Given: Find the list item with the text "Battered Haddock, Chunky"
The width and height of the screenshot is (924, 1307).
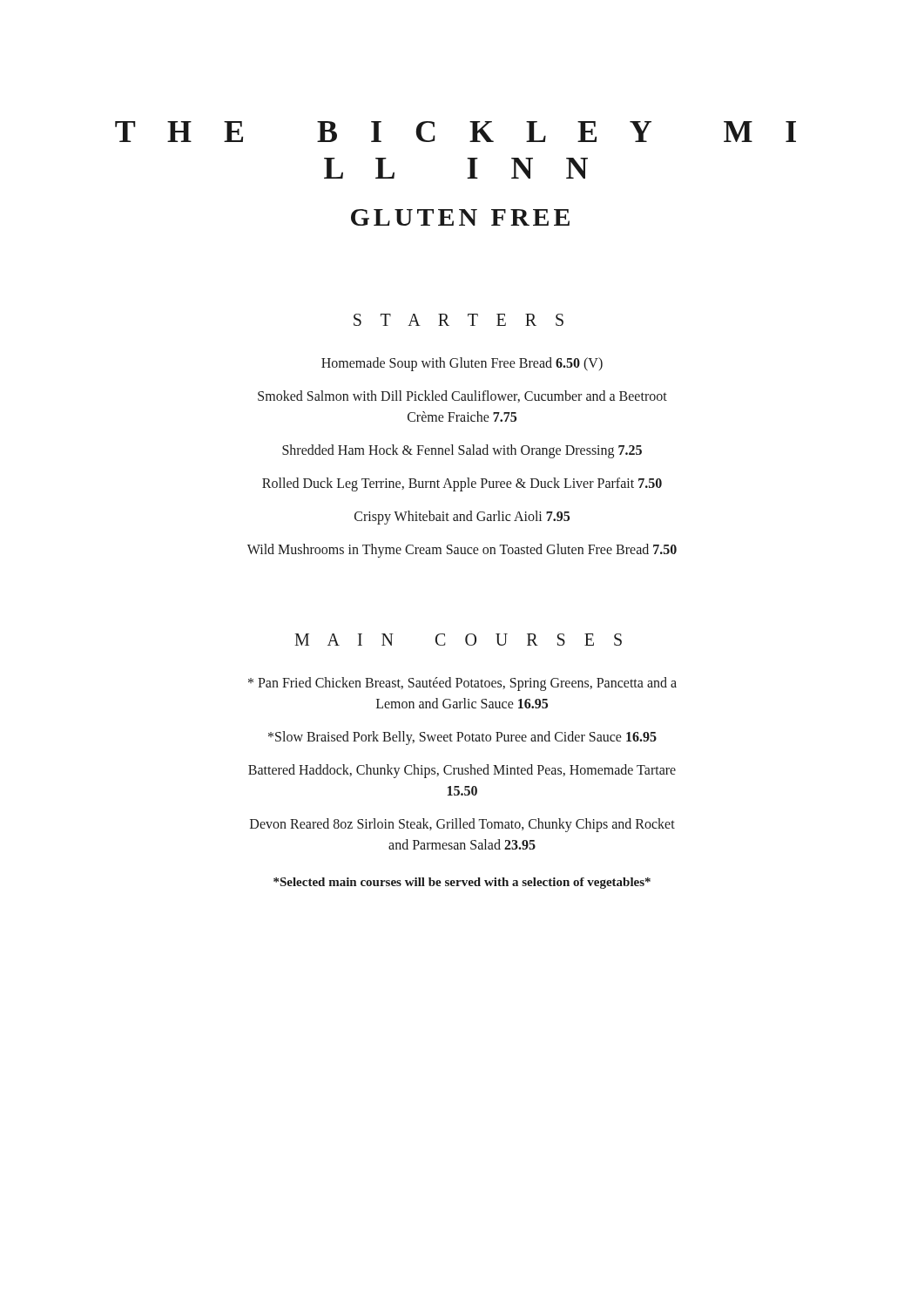Looking at the screenshot, I should (462, 780).
